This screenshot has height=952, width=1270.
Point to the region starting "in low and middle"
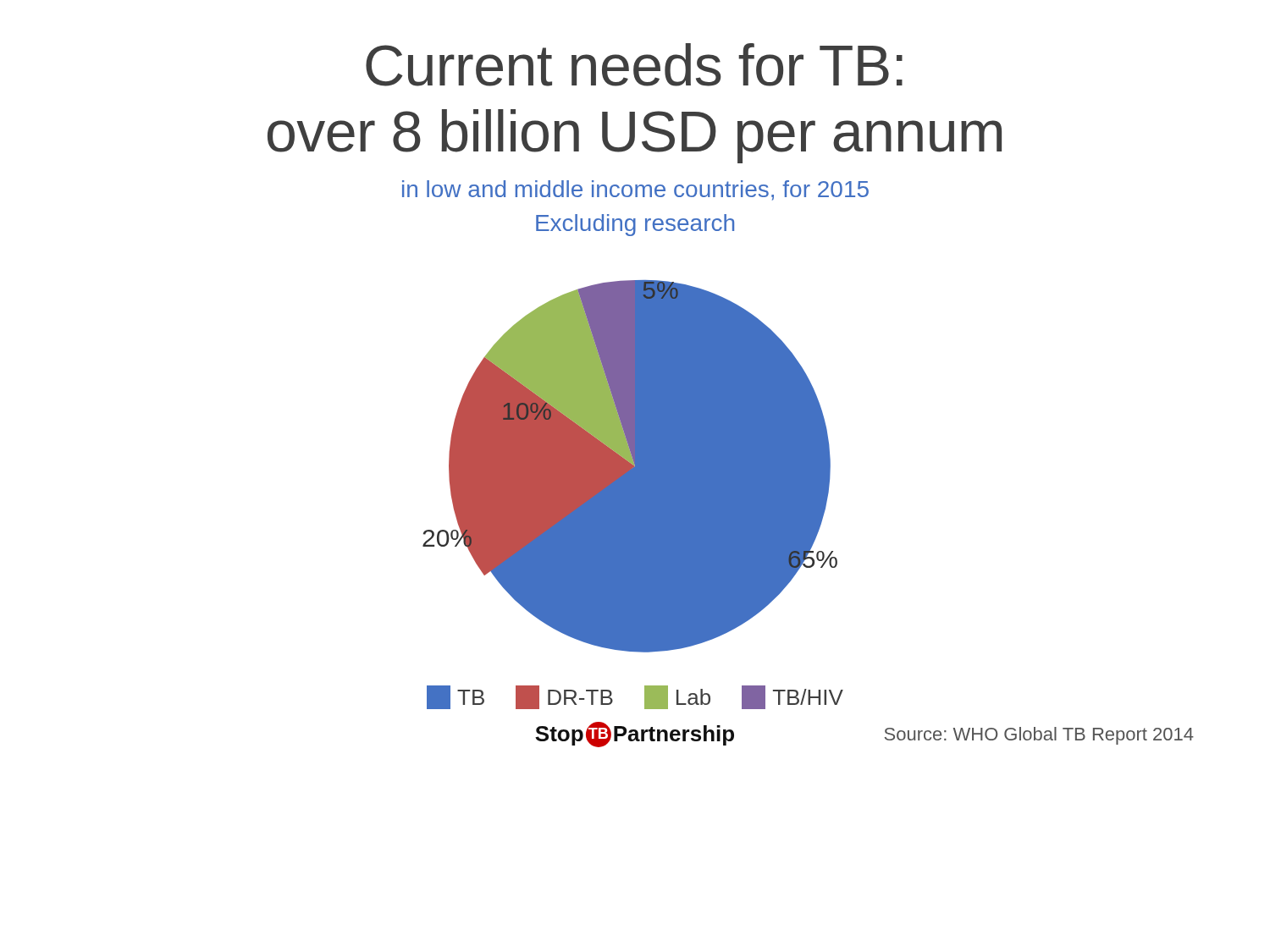point(635,206)
